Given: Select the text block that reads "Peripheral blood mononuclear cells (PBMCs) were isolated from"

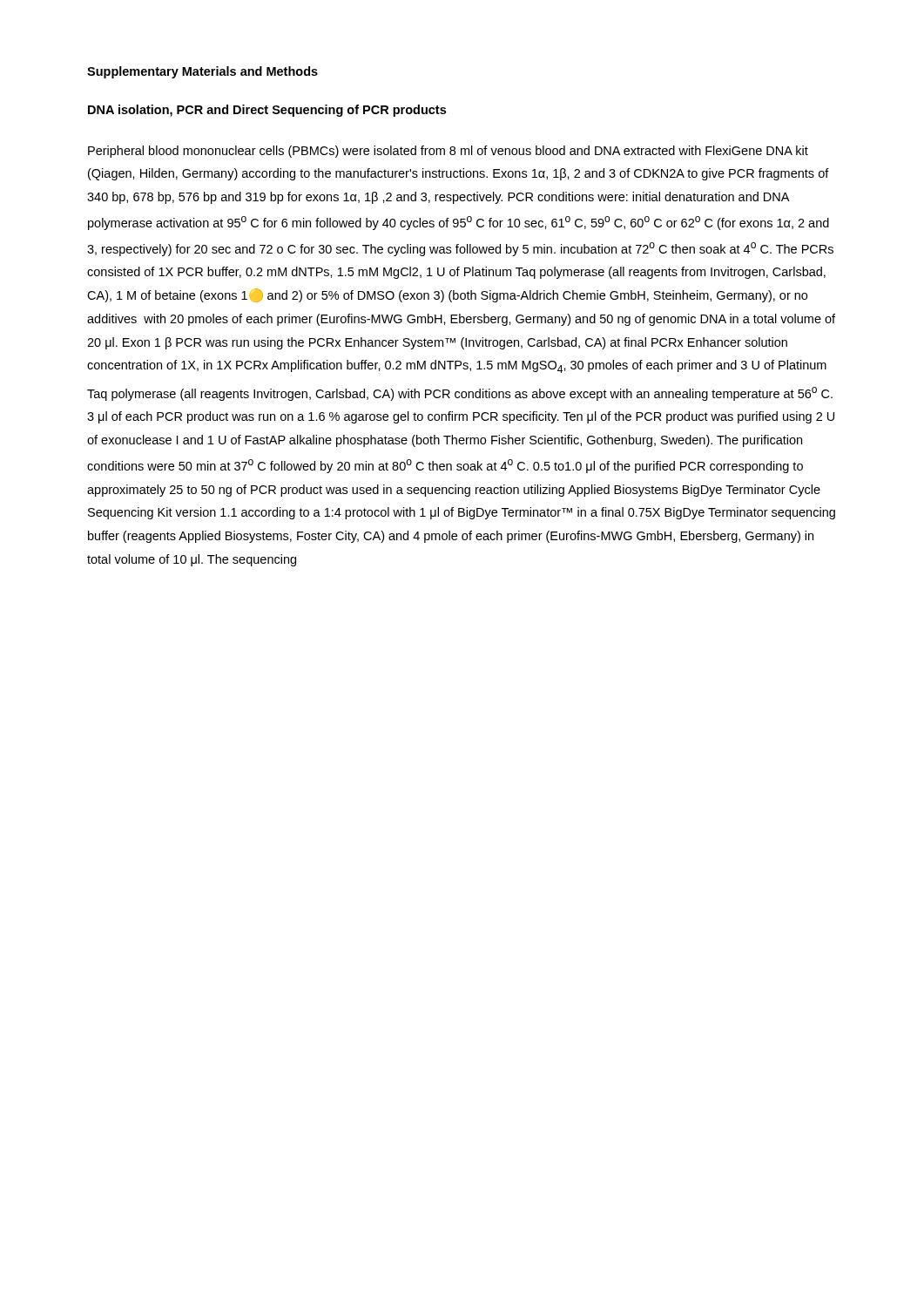Looking at the screenshot, I should pos(461,355).
